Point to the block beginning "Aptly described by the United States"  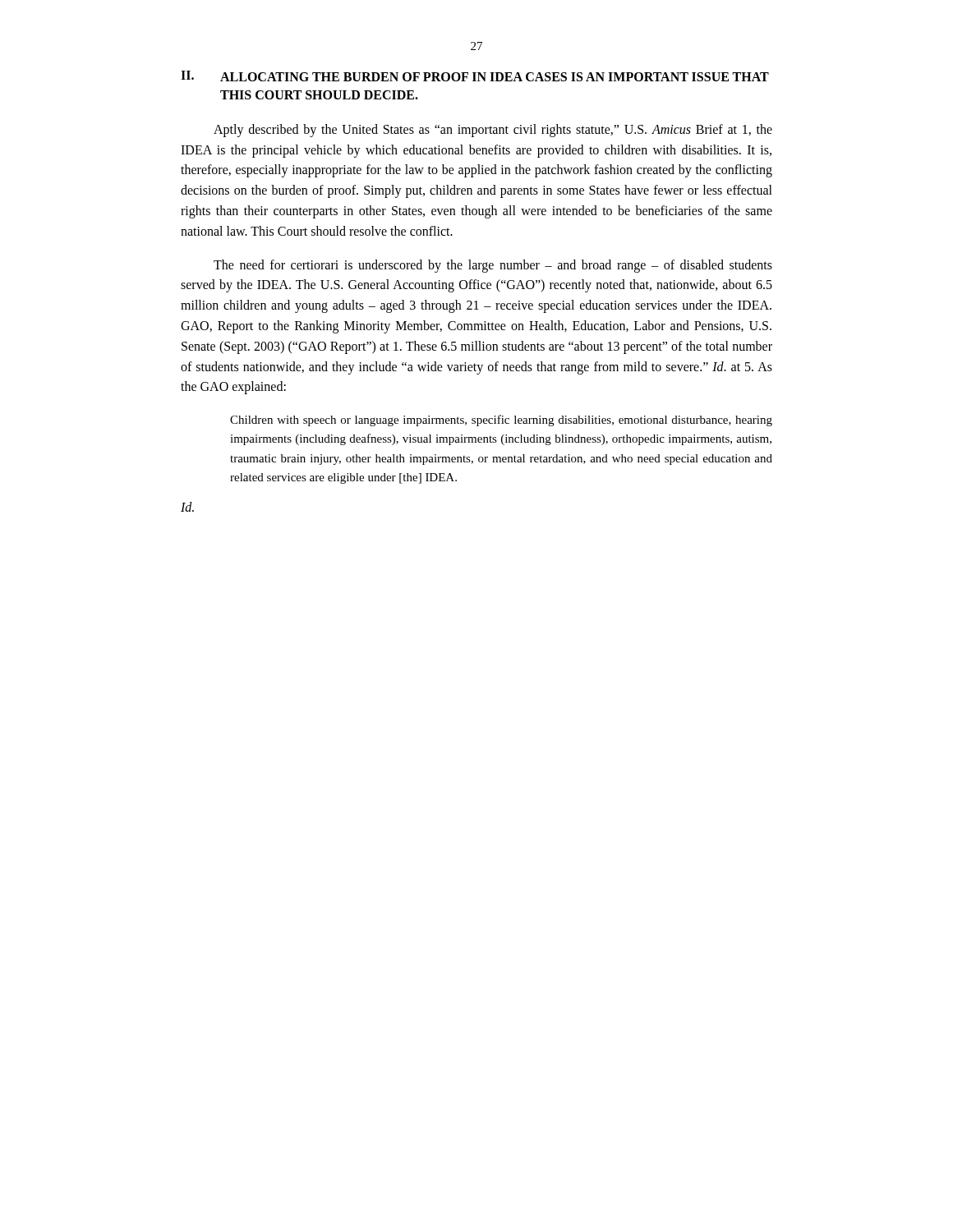point(476,180)
